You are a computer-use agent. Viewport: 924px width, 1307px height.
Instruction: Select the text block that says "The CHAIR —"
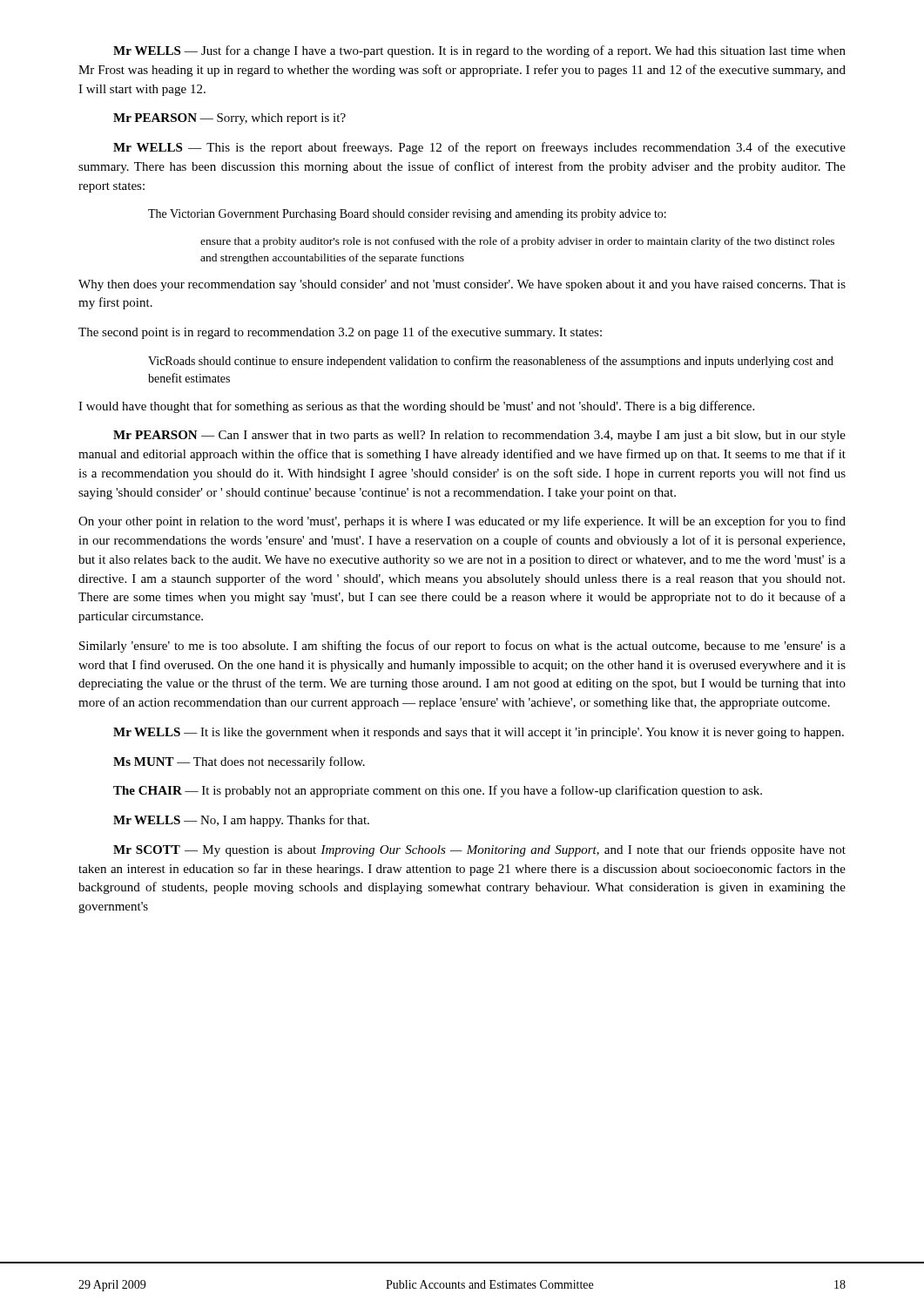point(462,791)
